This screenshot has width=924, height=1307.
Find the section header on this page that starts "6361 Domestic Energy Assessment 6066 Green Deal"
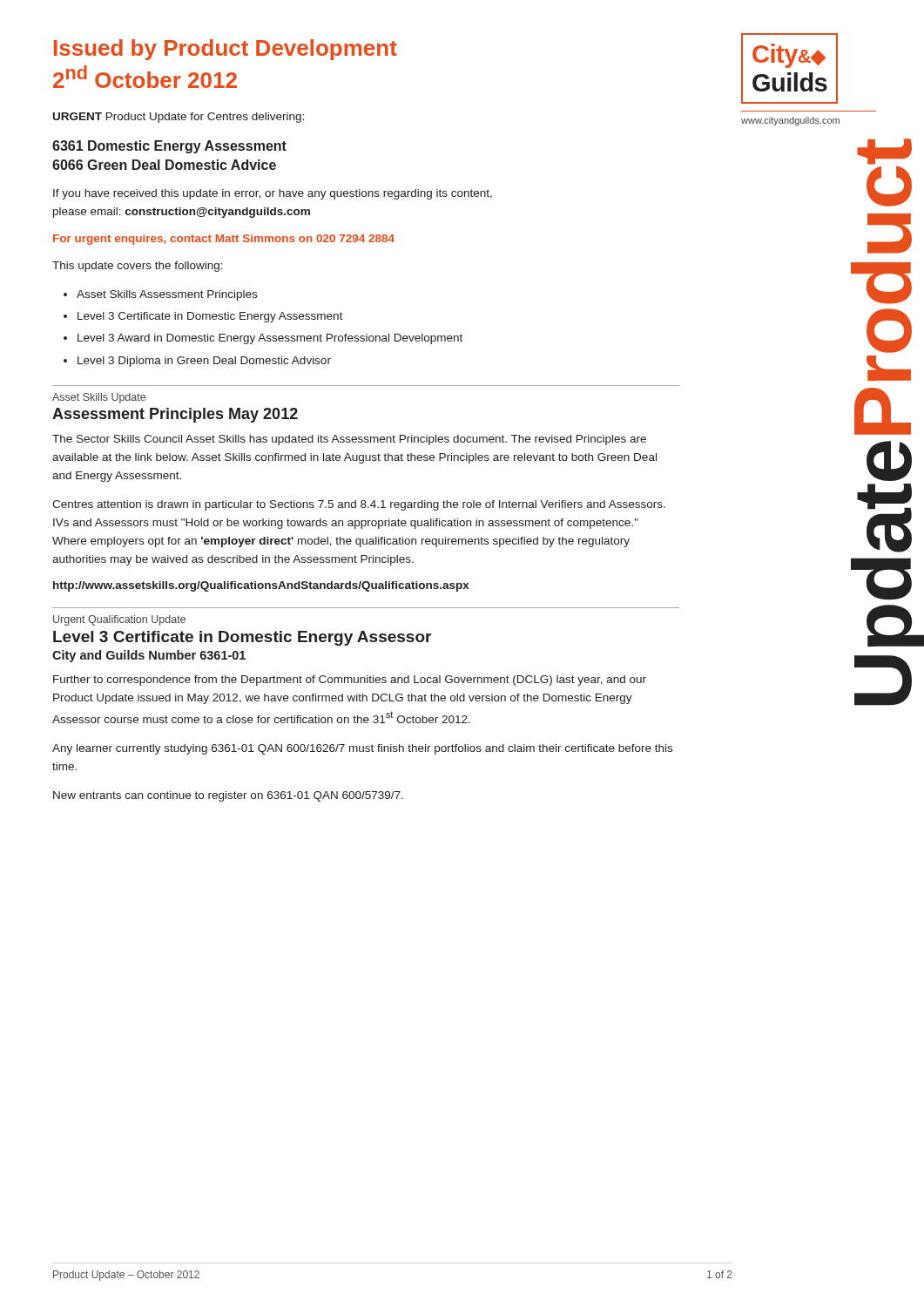point(169,155)
